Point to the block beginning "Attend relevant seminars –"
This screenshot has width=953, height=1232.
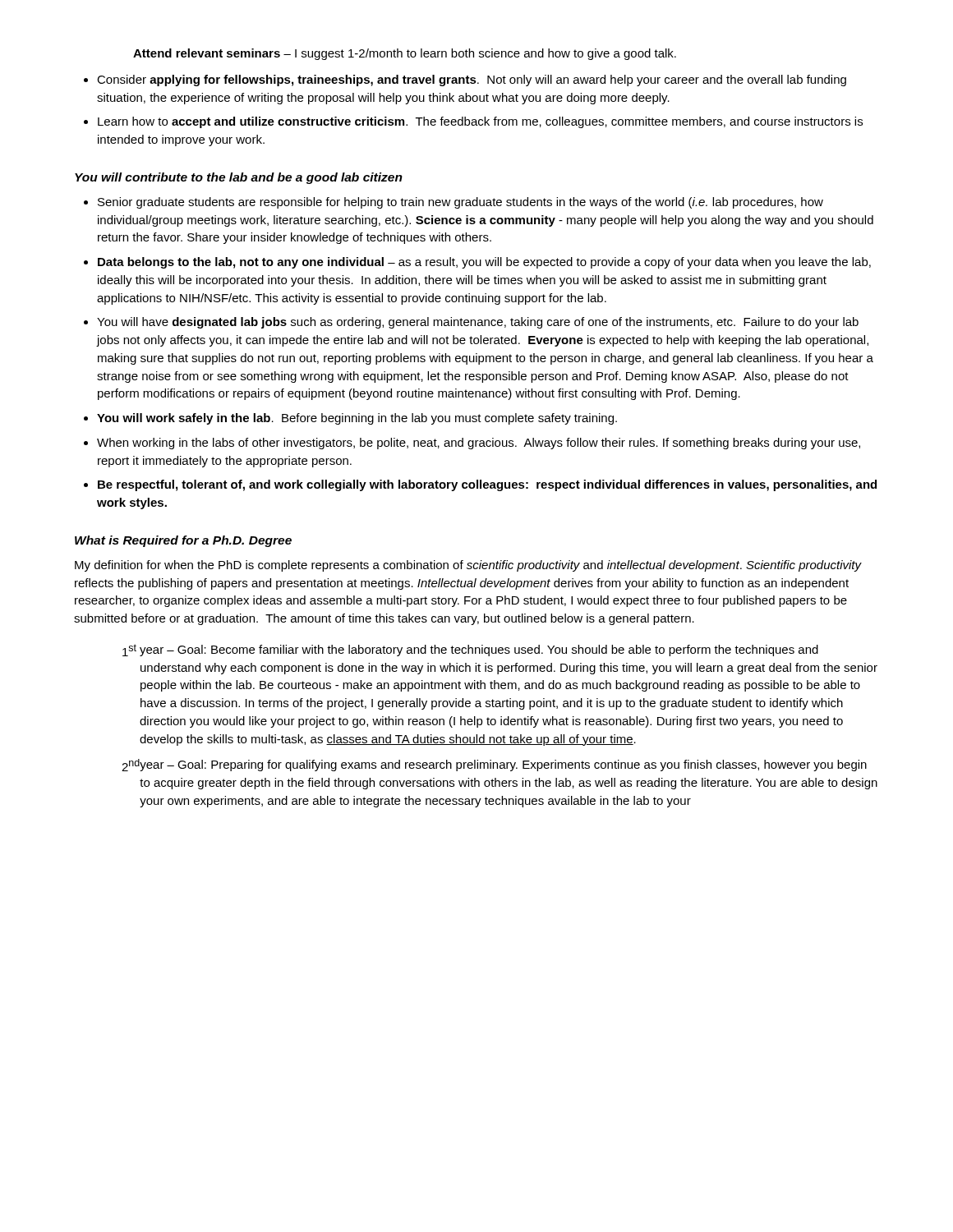[x=405, y=53]
